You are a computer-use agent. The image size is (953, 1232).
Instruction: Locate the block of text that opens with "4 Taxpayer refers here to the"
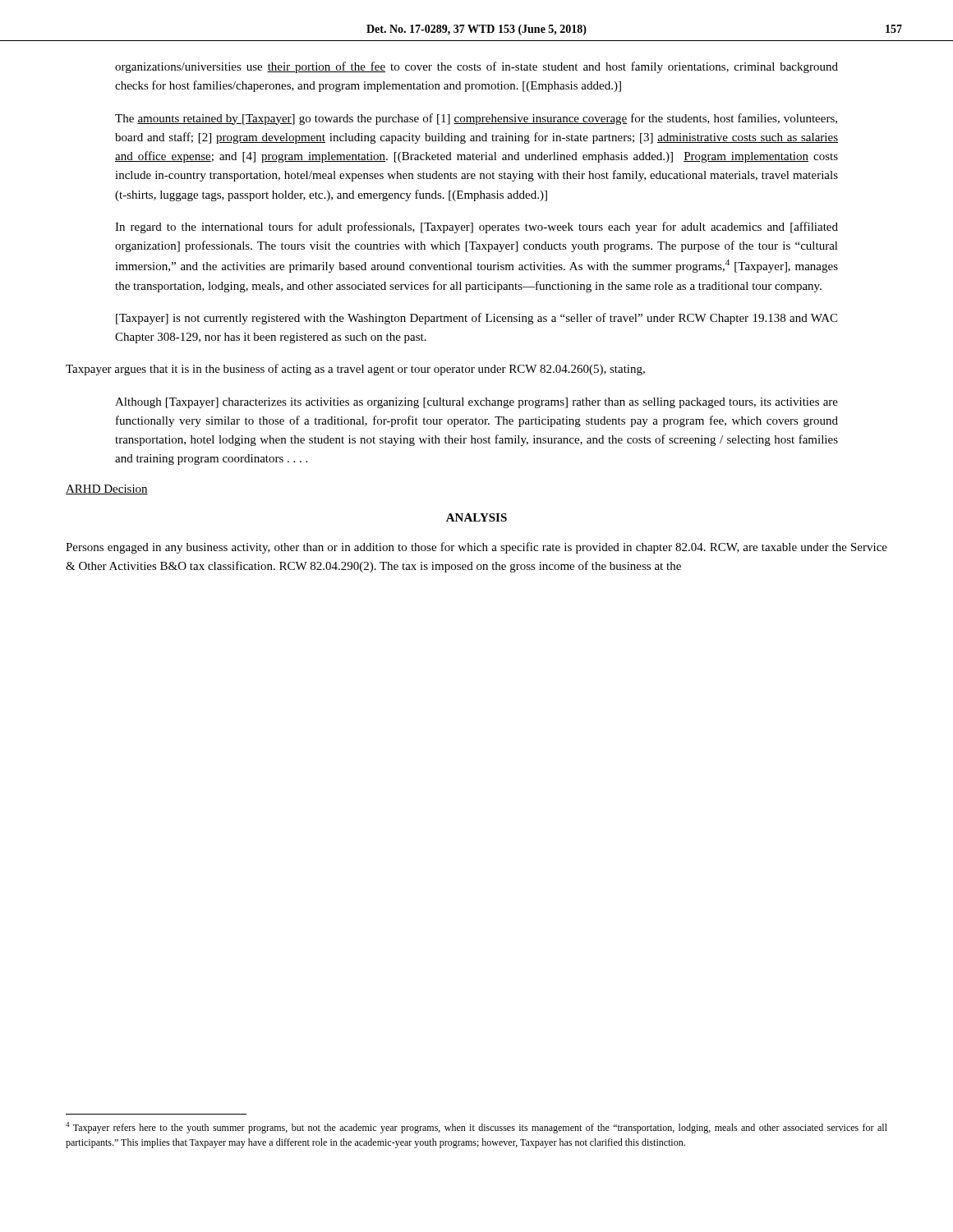point(476,1134)
